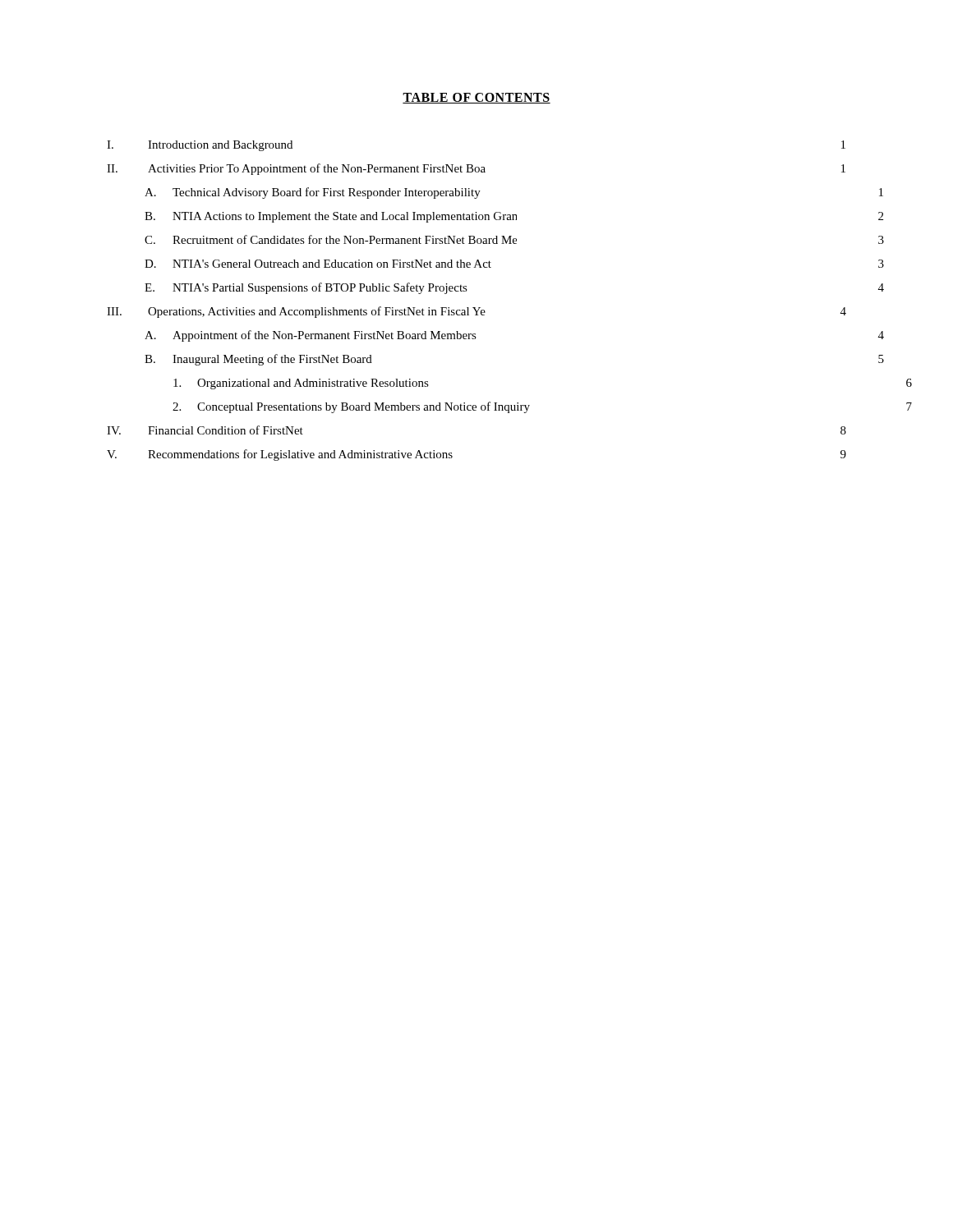Where does it say "IV. Financial Condition of FirstNet 8"?
Image resolution: width=953 pixels, height=1232 pixels.
click(x=225, y=430)
